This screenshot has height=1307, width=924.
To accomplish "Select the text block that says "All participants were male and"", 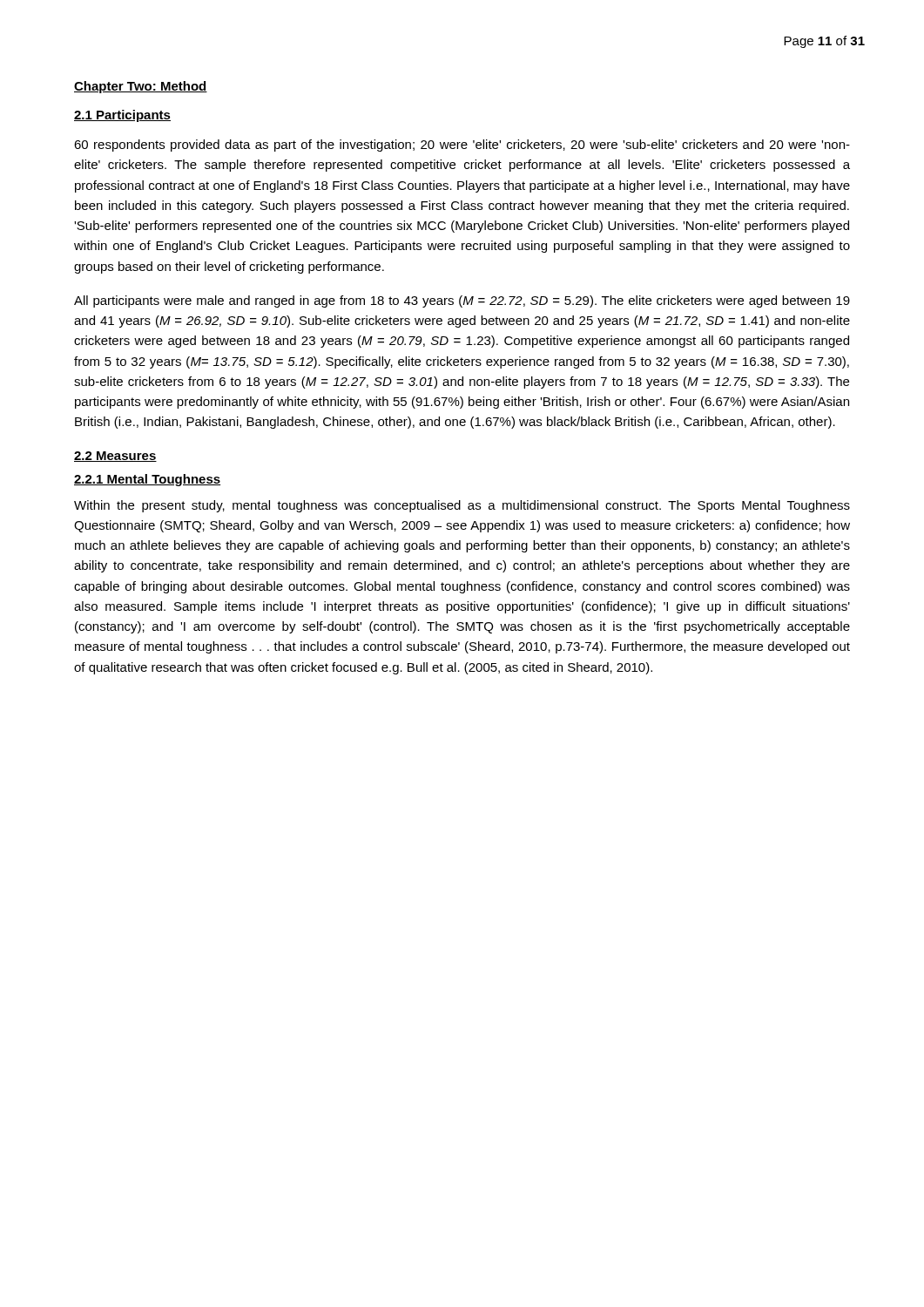I will pos(462,361).
